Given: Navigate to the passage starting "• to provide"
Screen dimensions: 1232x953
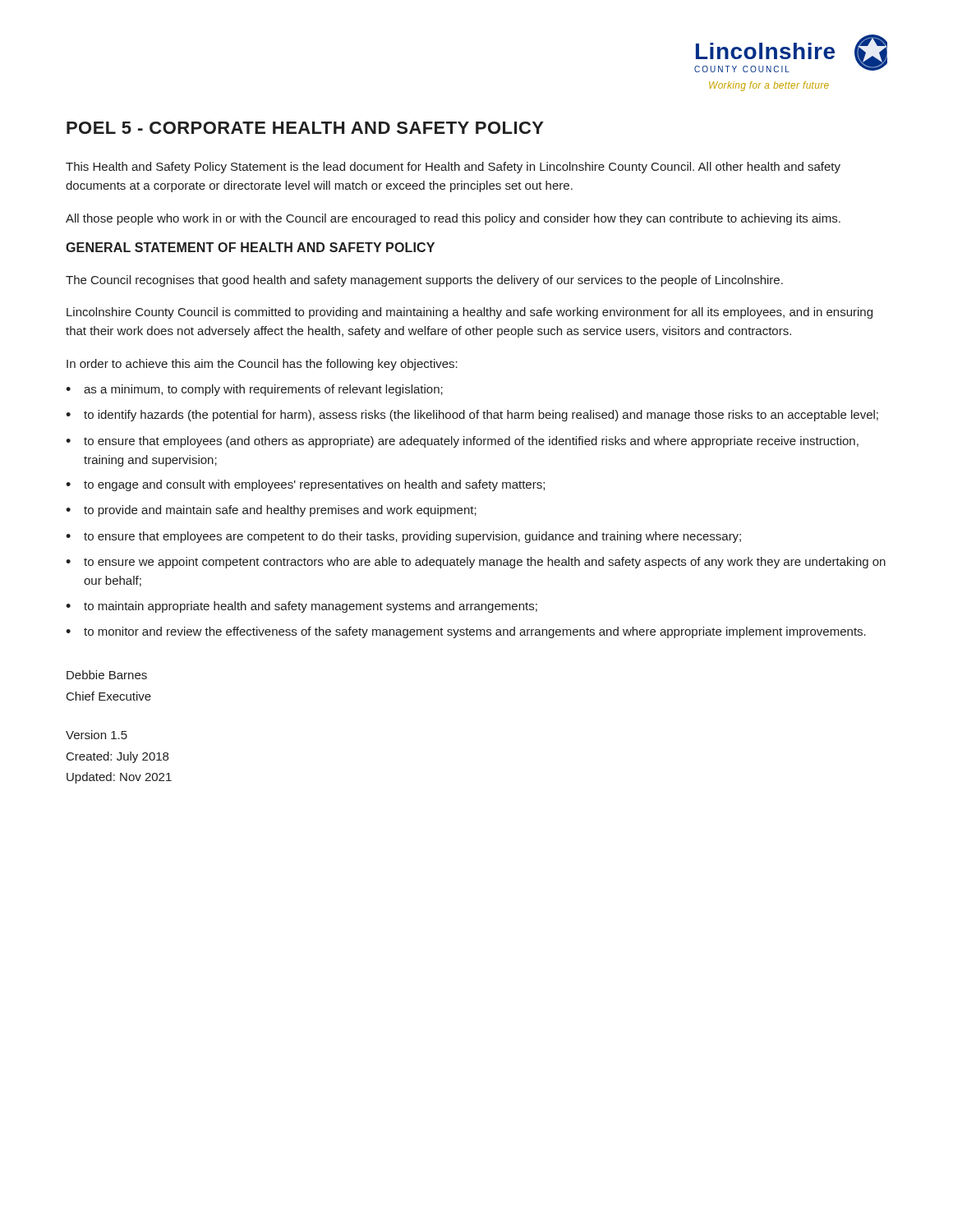Looking at the screenshot, I should (x=476, y=511).
